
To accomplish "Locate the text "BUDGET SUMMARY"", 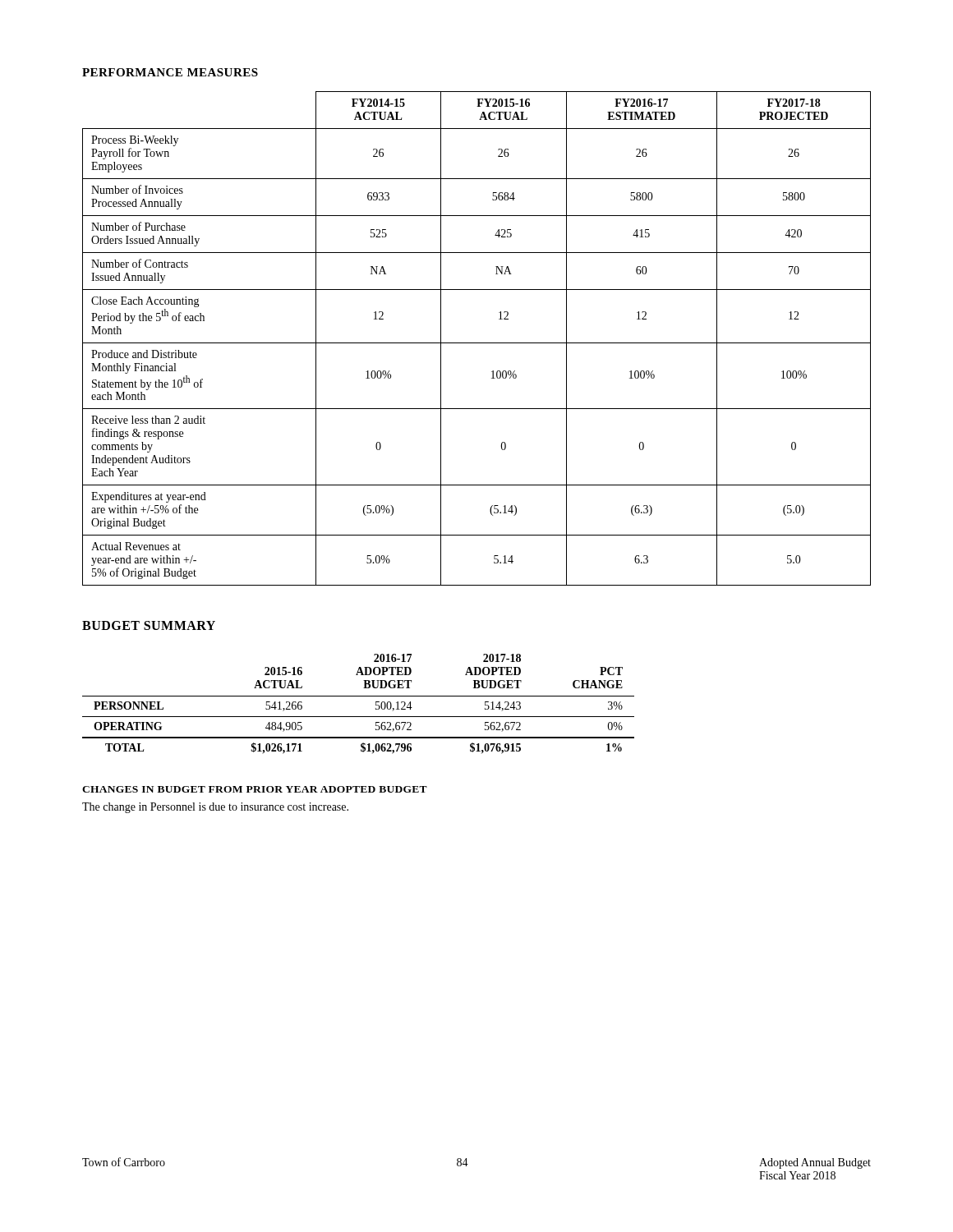I will (149, 626).
